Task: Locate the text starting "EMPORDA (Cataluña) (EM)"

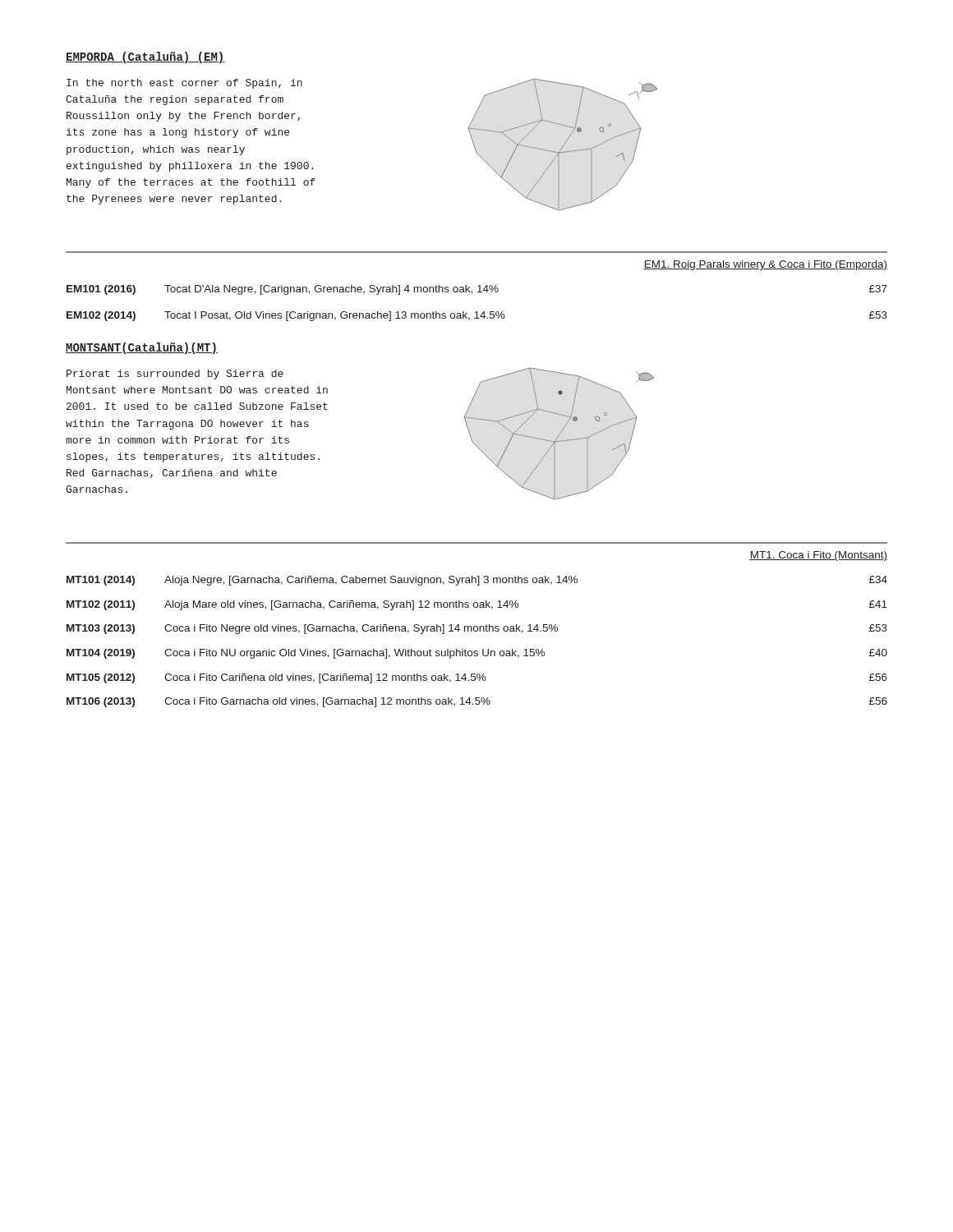Action: (x=145, y=57)
